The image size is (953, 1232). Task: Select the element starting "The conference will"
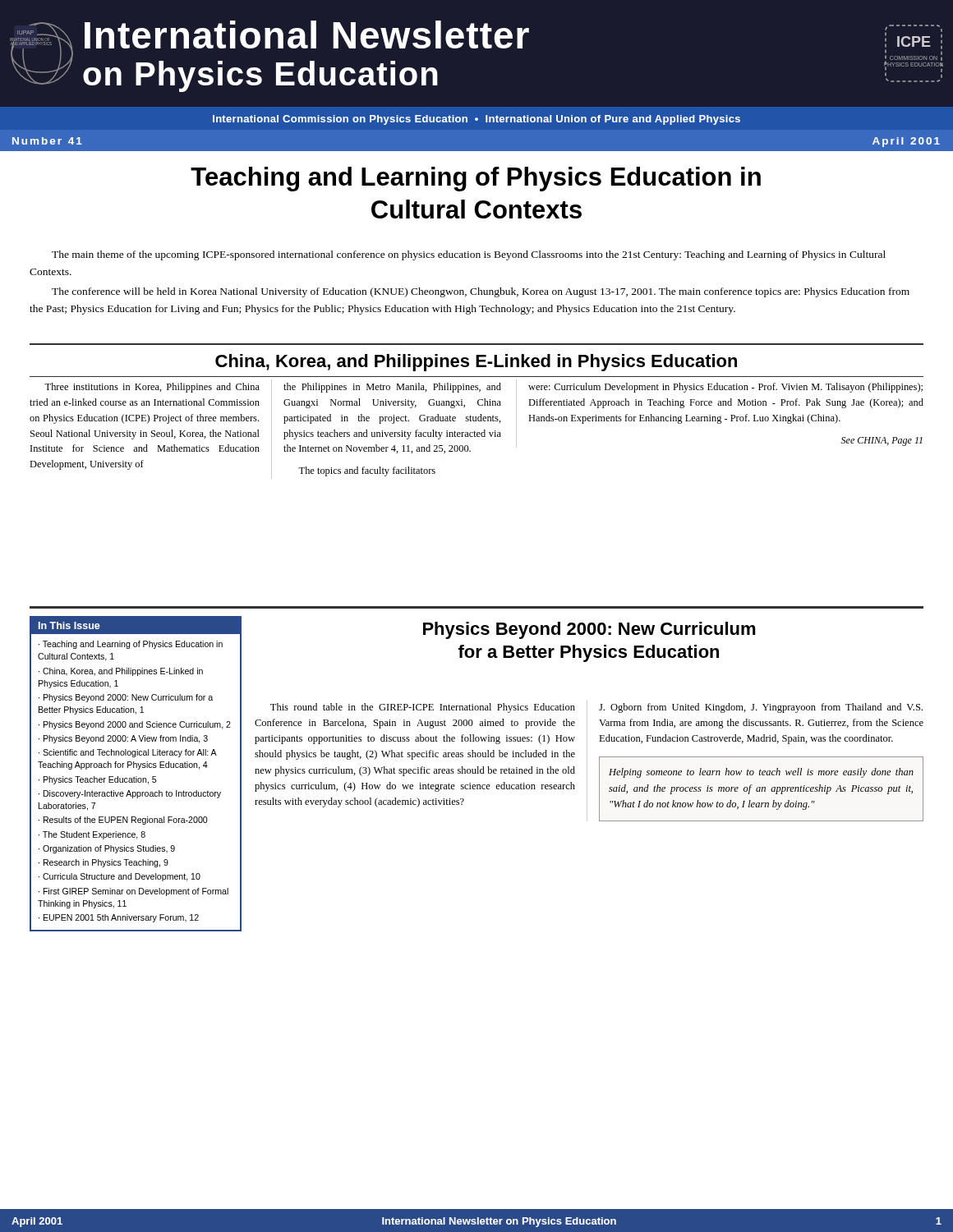click(x=470, y=300)
